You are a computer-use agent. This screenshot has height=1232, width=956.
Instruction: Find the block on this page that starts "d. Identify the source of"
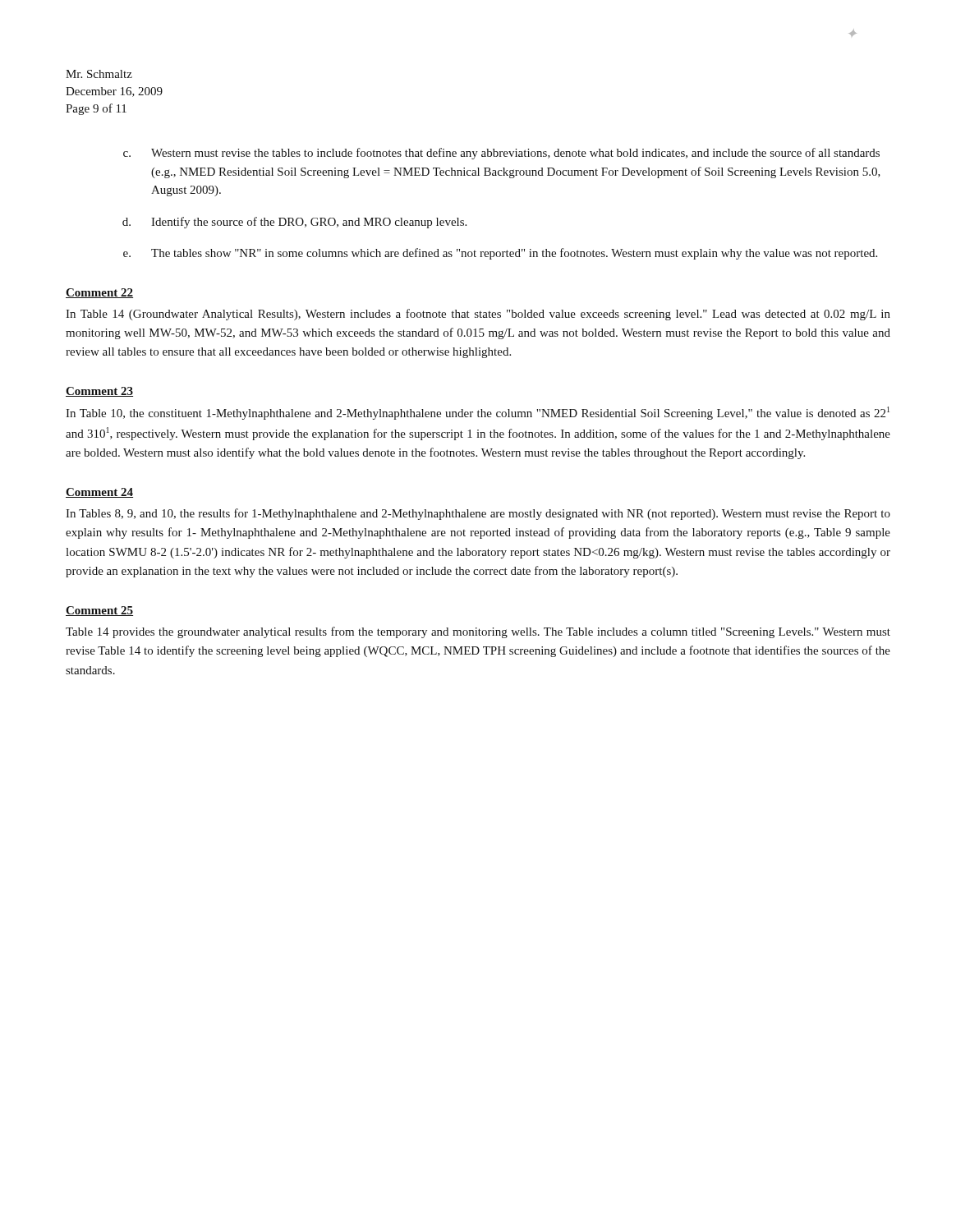click(x=294, y=223)
